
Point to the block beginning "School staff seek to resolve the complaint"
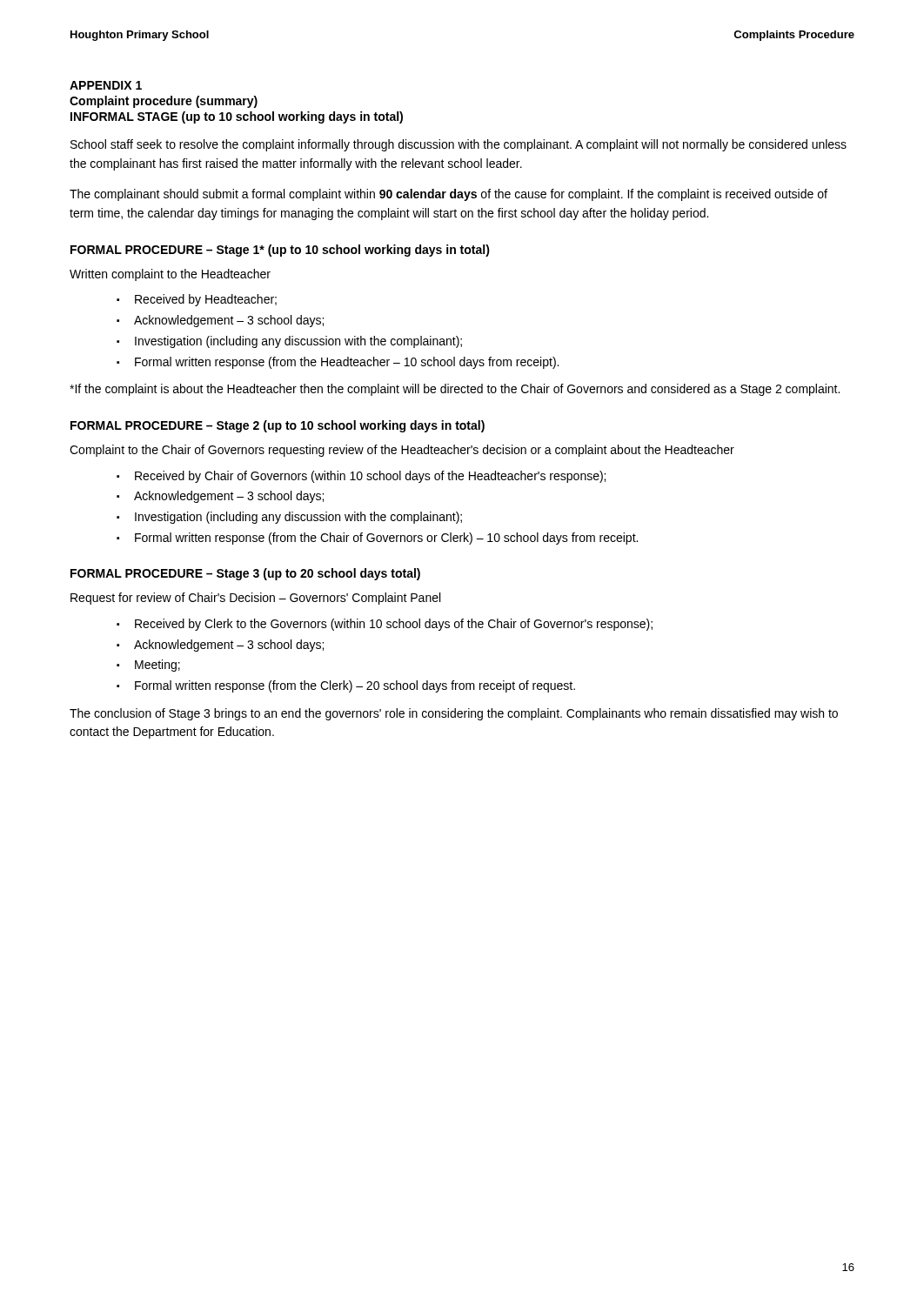pyautogui.click(x=458, y=154)
